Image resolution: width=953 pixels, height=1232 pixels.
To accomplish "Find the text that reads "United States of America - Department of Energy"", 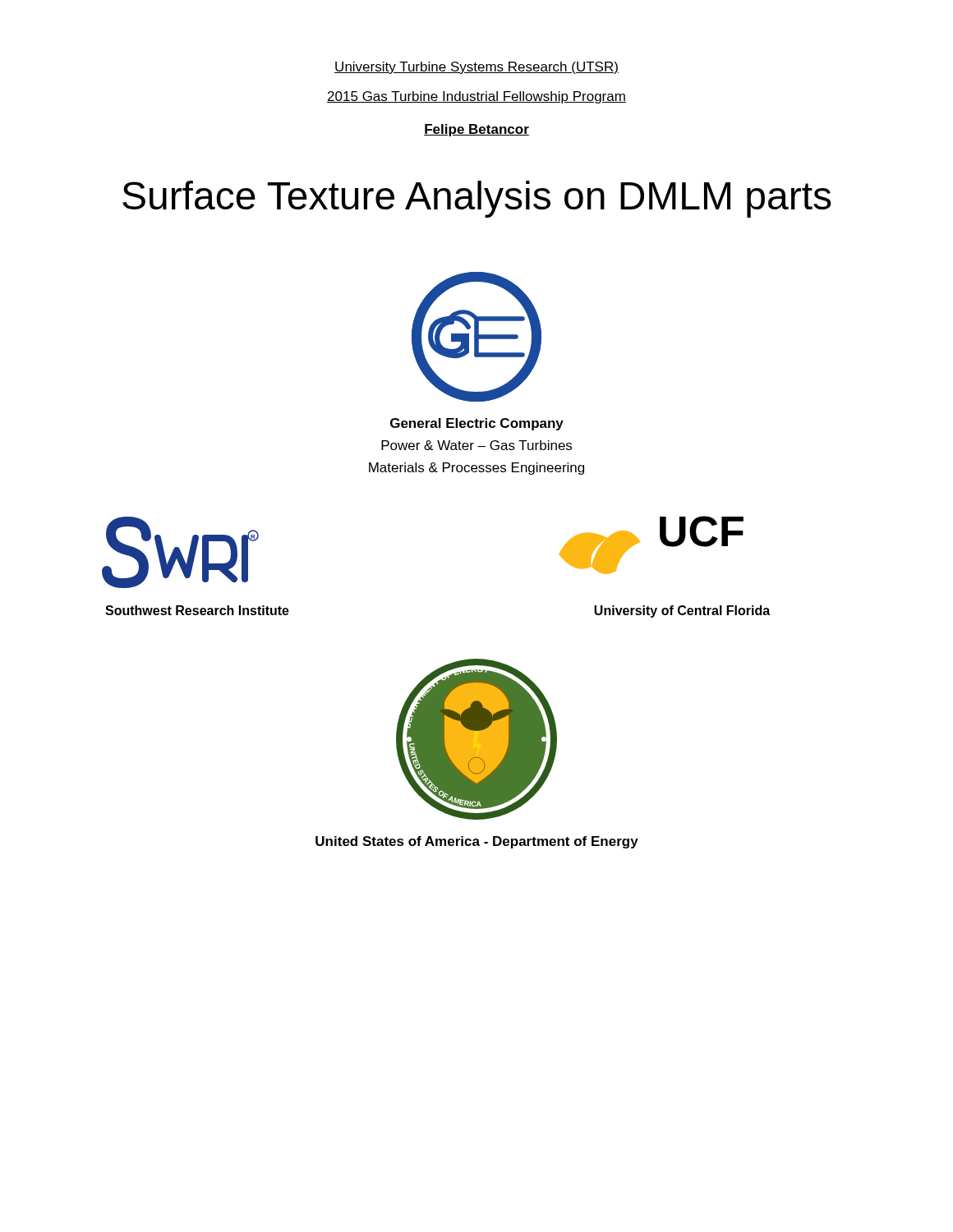I will coord(476,841).
